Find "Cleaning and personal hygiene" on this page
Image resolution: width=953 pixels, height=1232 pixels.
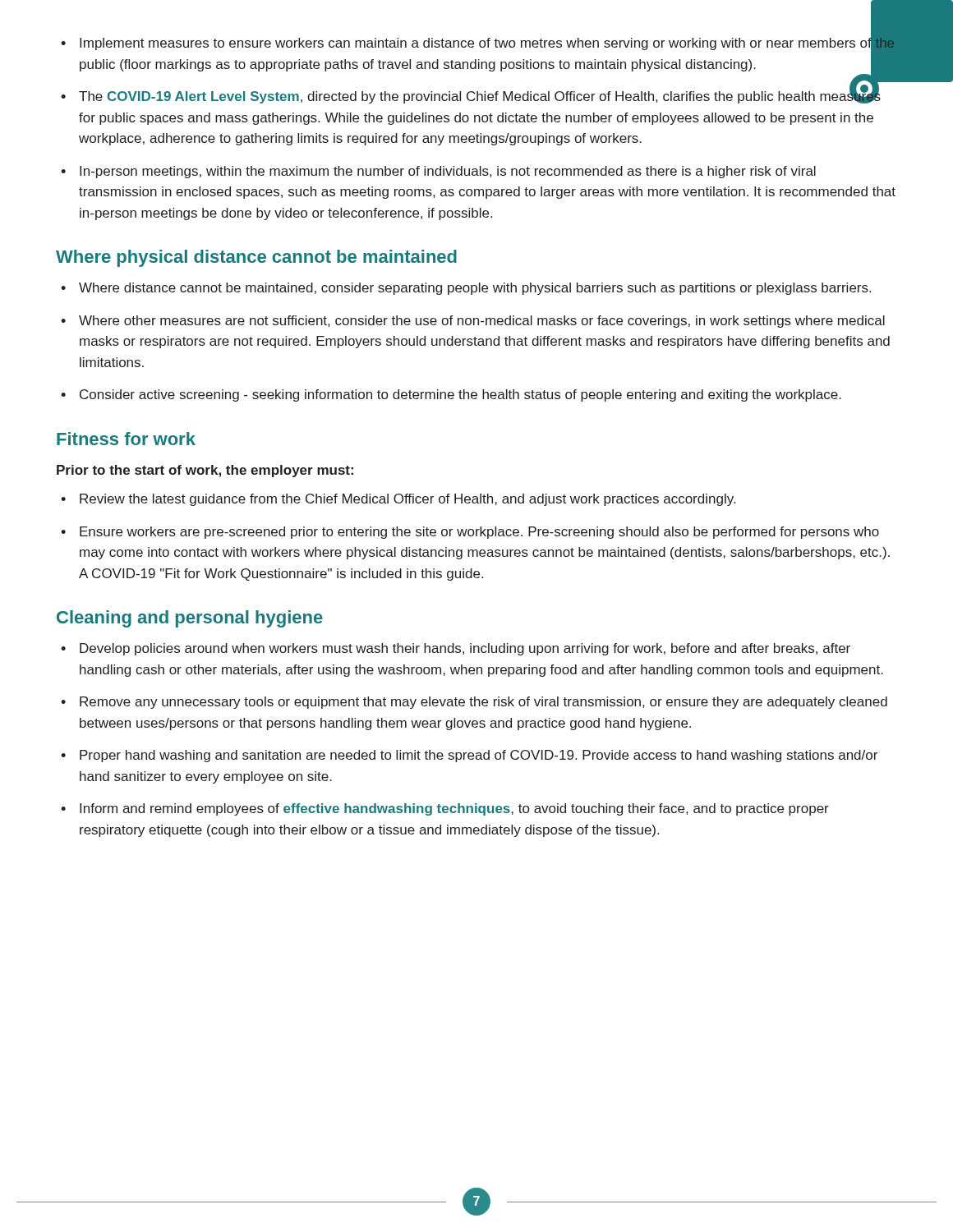tap(189, 617)
